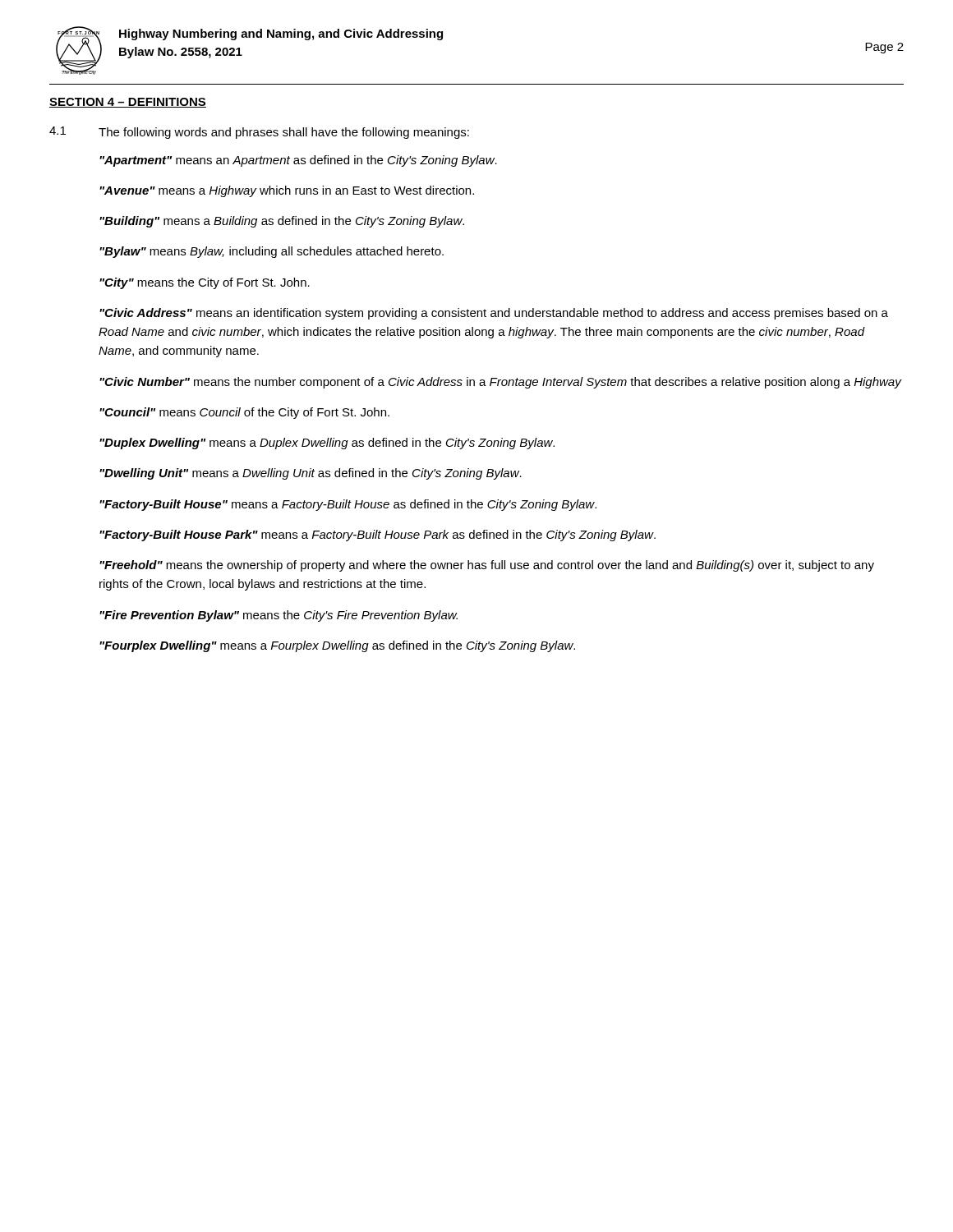Locate the block of text that opens with ""Fire Prevention Bylaw""
The height and width of the screenshot is (1232, 953).
tap(279, 614)
